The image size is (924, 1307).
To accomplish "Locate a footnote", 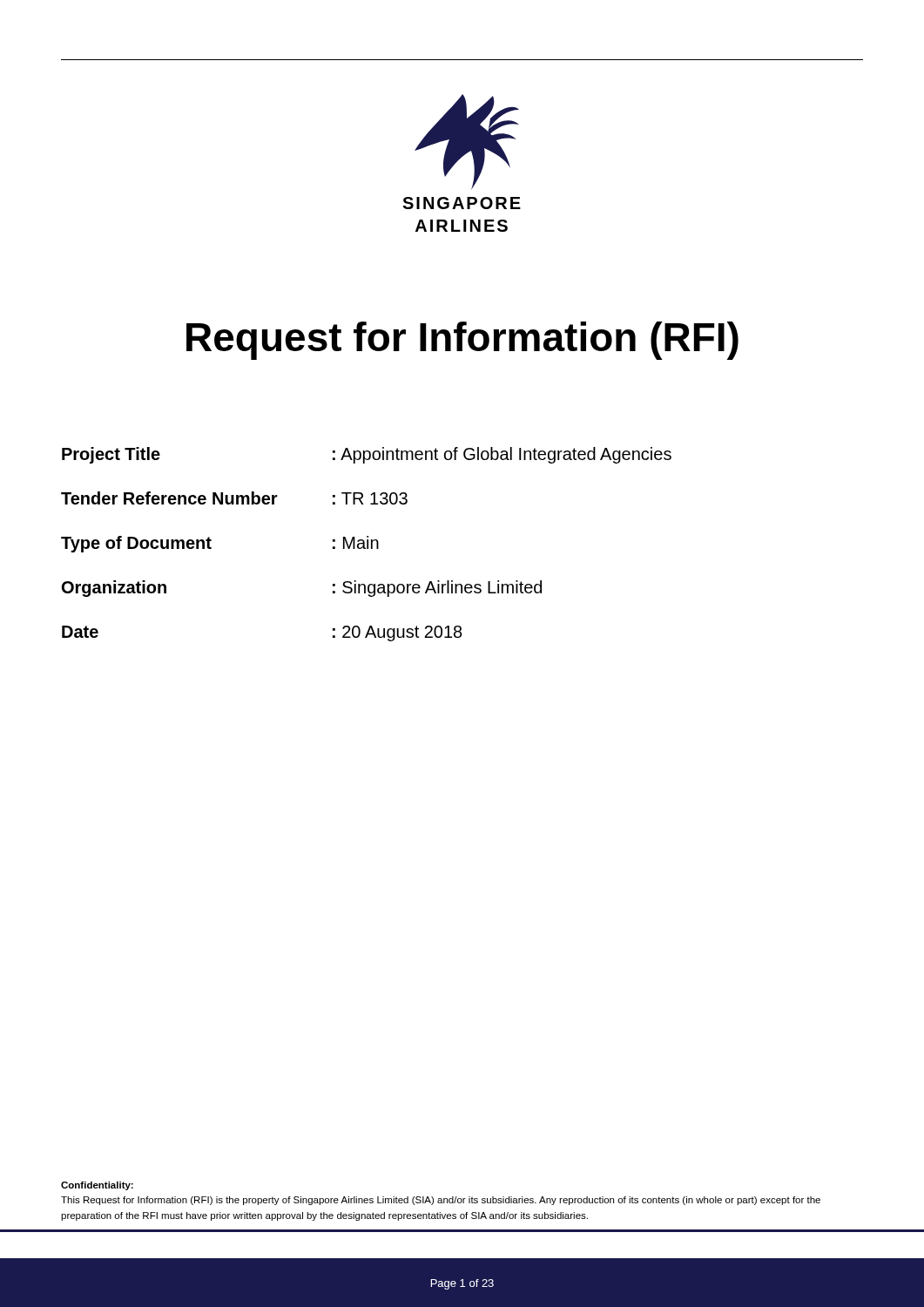I will click(441, 1200).
